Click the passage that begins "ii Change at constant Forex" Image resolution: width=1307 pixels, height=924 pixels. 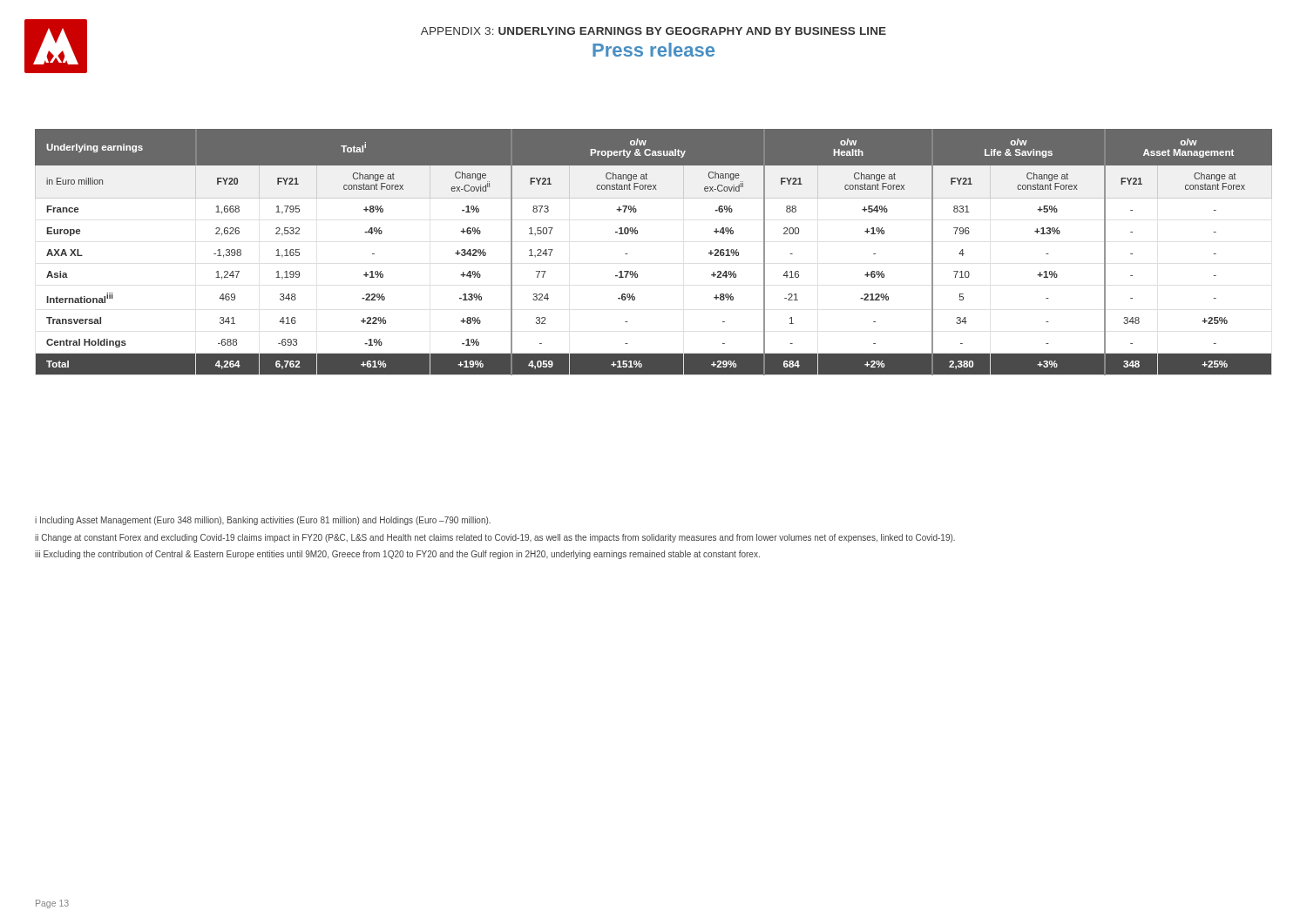point(495,537)
